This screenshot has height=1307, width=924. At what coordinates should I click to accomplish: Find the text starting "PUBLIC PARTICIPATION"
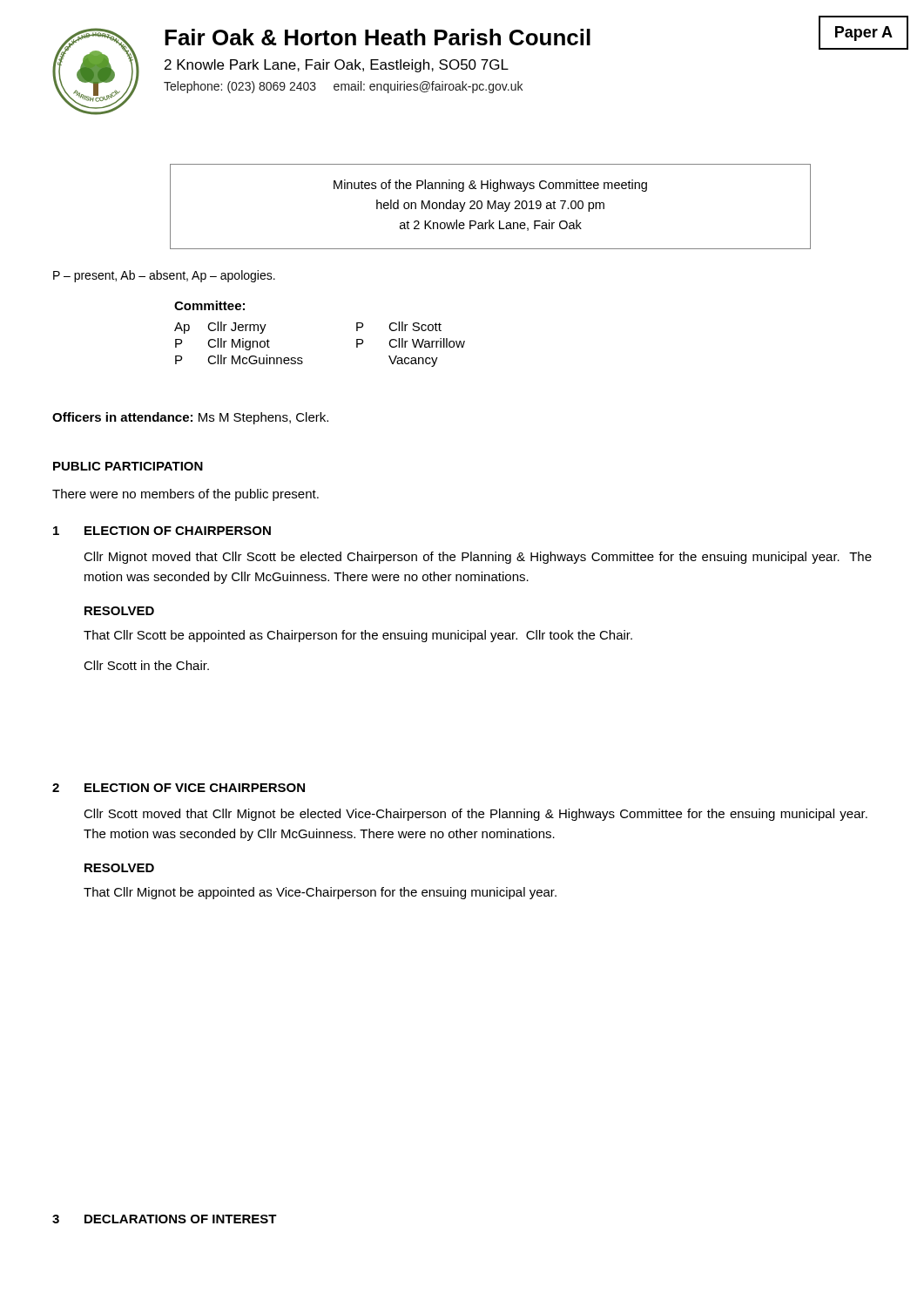click(128, 466)
